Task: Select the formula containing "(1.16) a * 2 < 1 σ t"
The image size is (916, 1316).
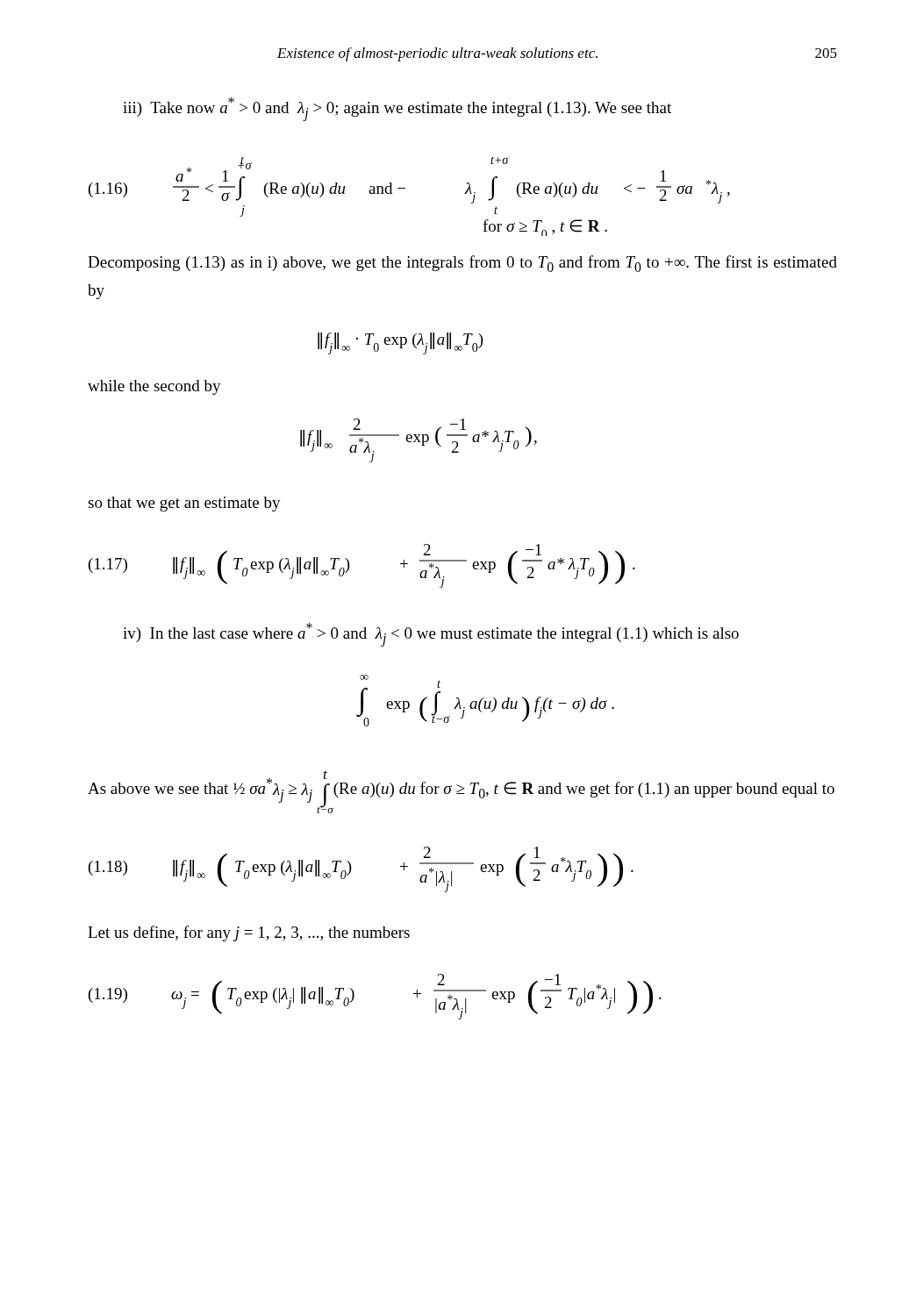Action: pos(228,181)
